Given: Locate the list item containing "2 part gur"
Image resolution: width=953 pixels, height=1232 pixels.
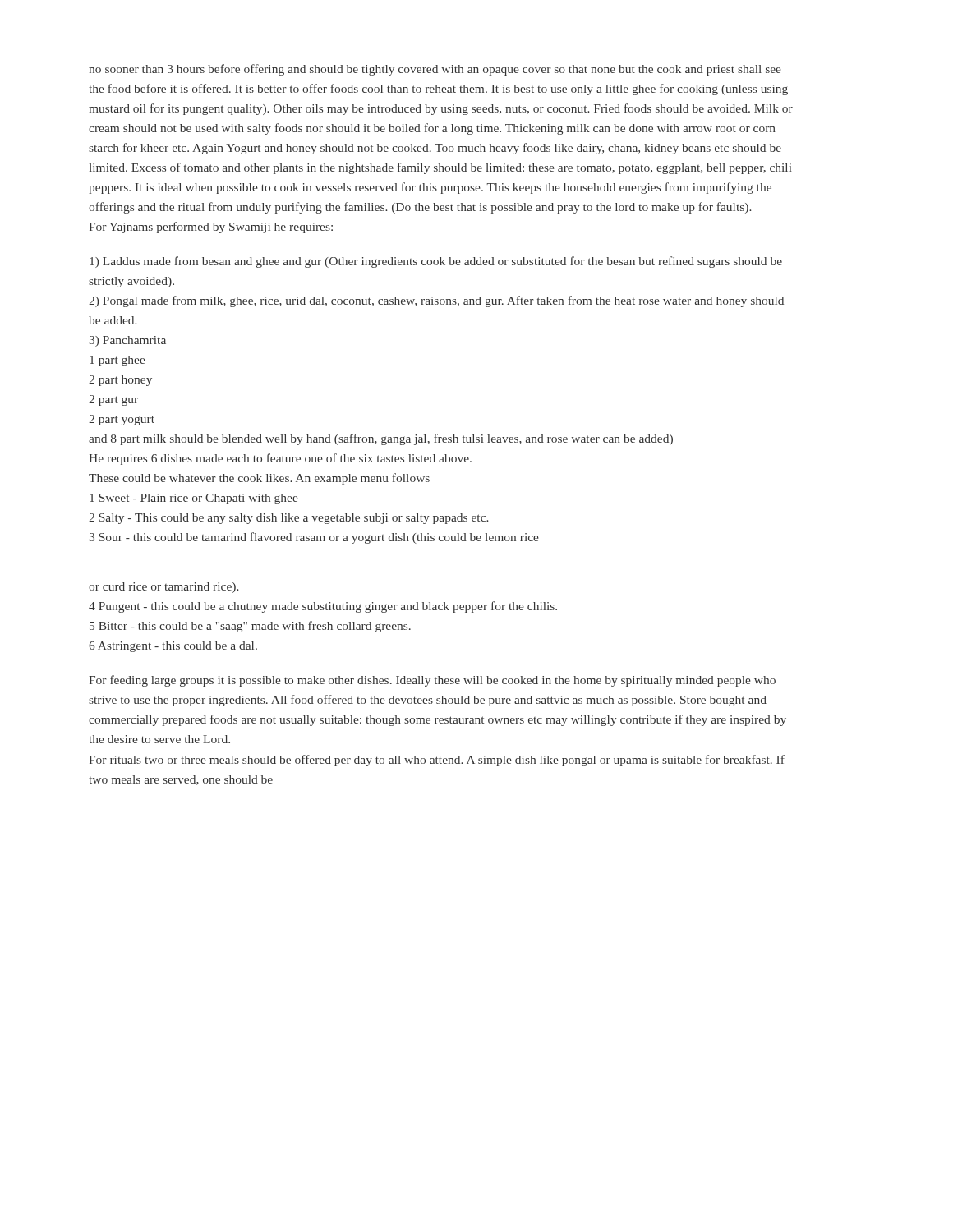Looking at the screenshot, I should click(114, 399).
